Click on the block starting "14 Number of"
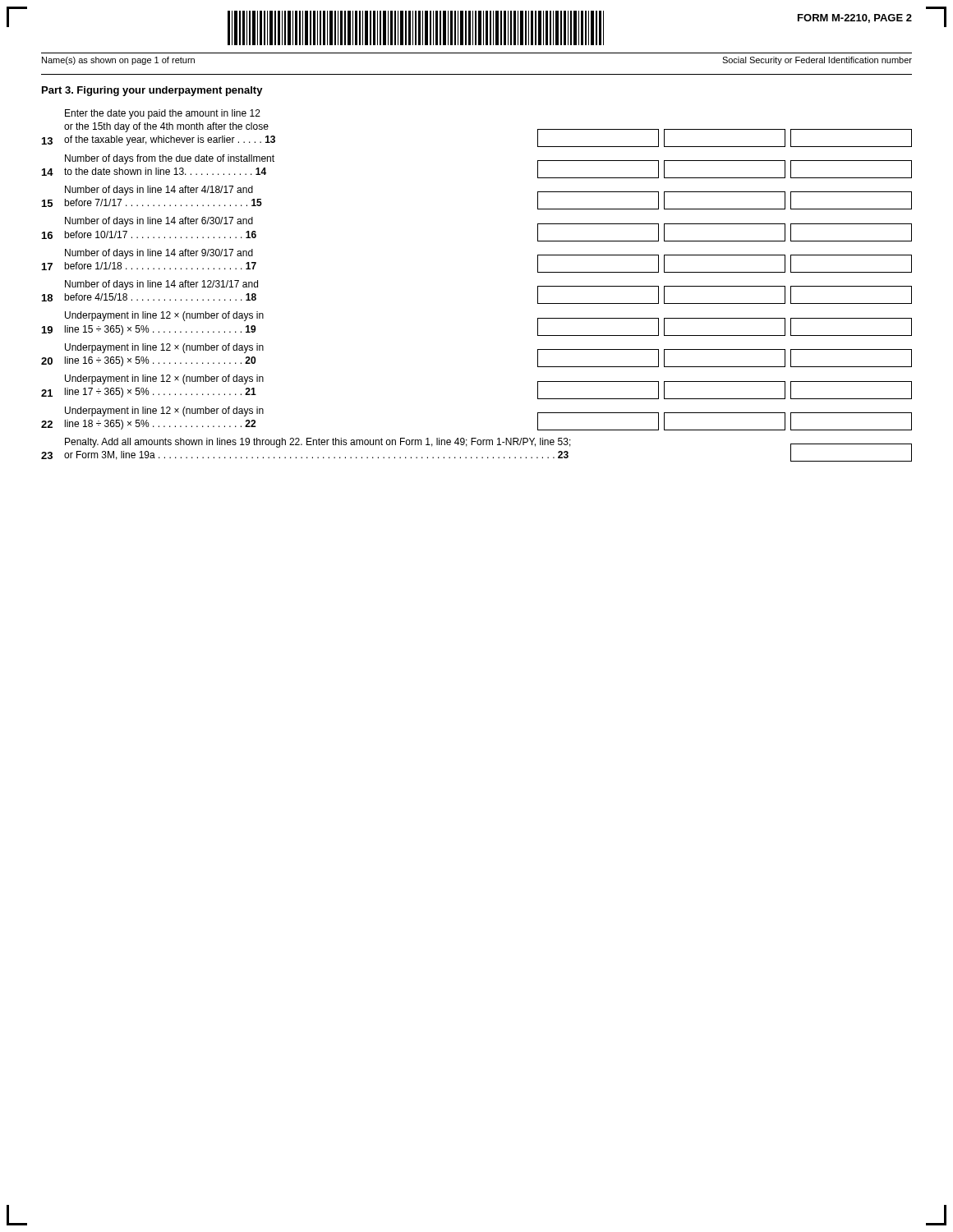953x1232 pixels. pyautogui.click(x=164, y=170)
